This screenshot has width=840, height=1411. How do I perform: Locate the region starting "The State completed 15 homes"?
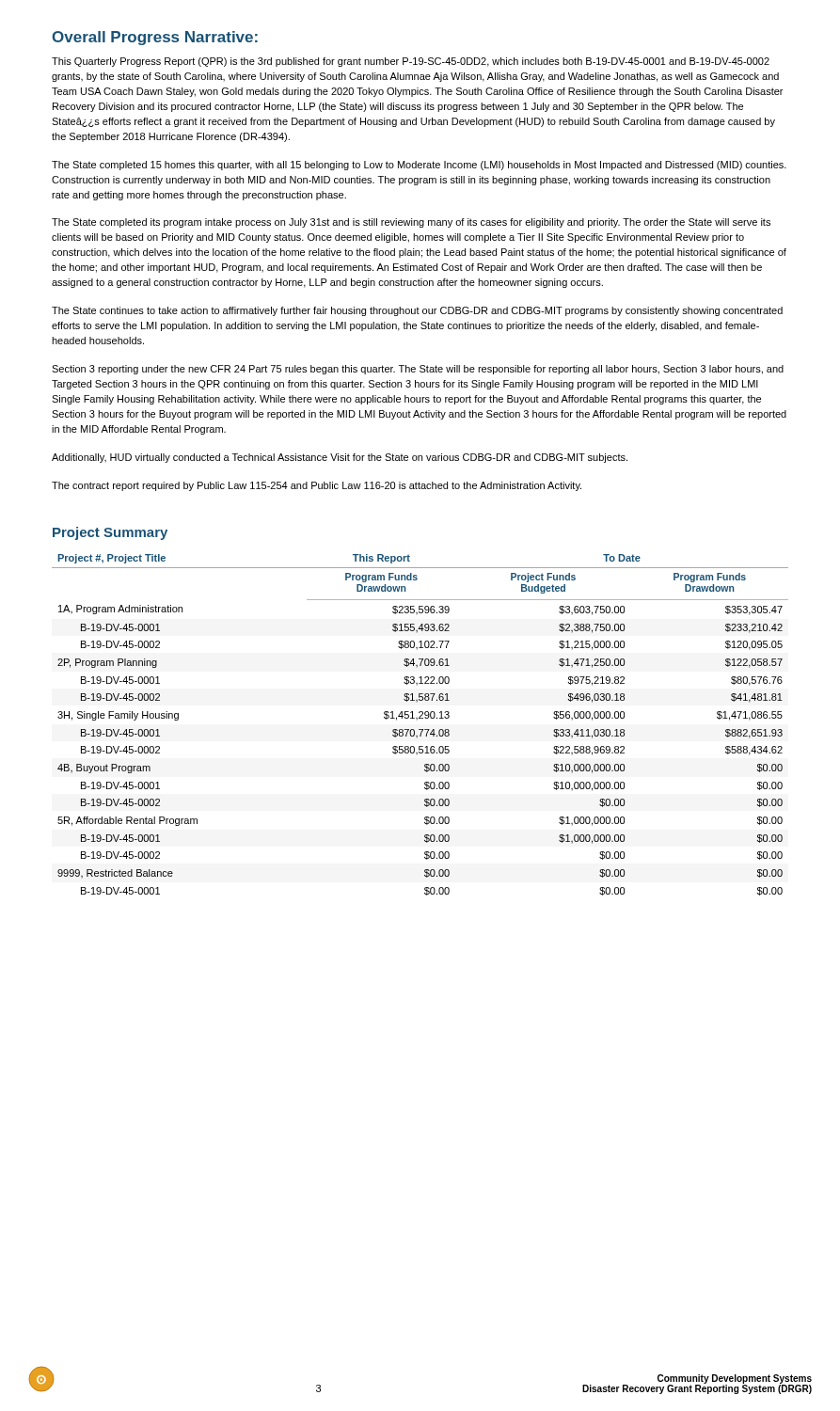pyautogui.click(x=419, y=179)
